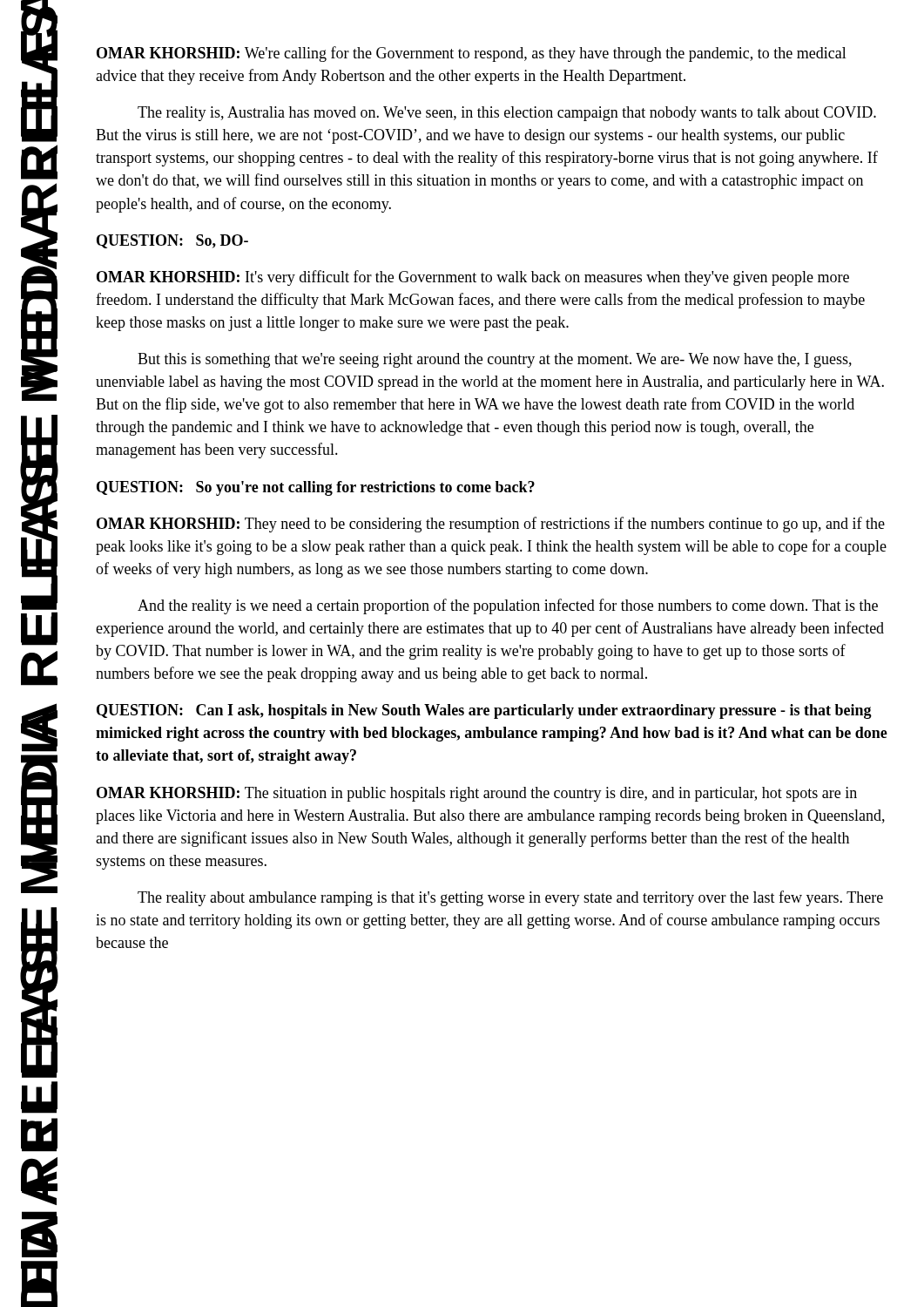The height and width of the screenshot is (1307, 924).
Task: Navigate to the element starting "And the reality is we need a"
Action: click(x=490, y=640)
